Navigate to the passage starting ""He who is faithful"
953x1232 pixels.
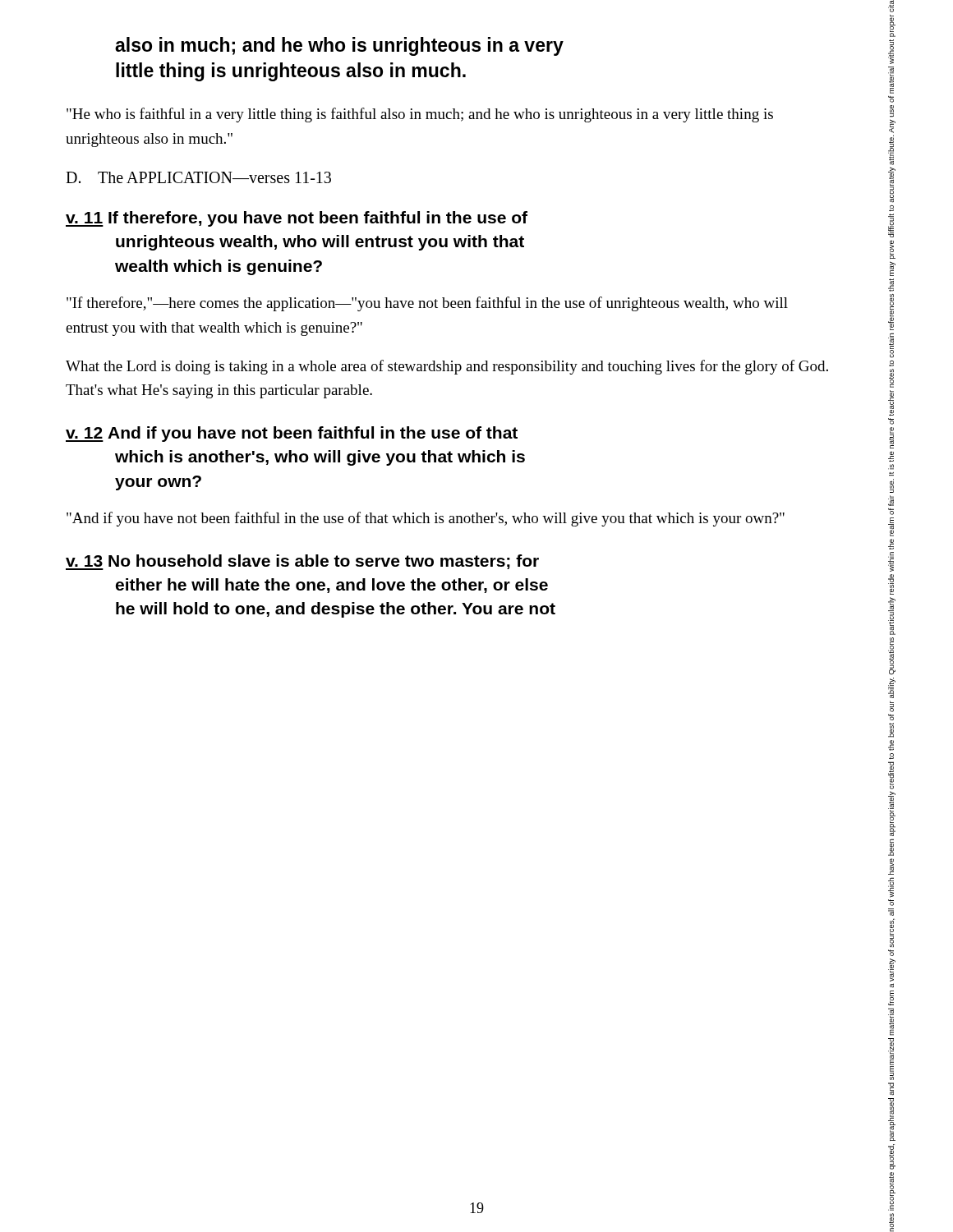pyautogui.click(x=420, y=126)
